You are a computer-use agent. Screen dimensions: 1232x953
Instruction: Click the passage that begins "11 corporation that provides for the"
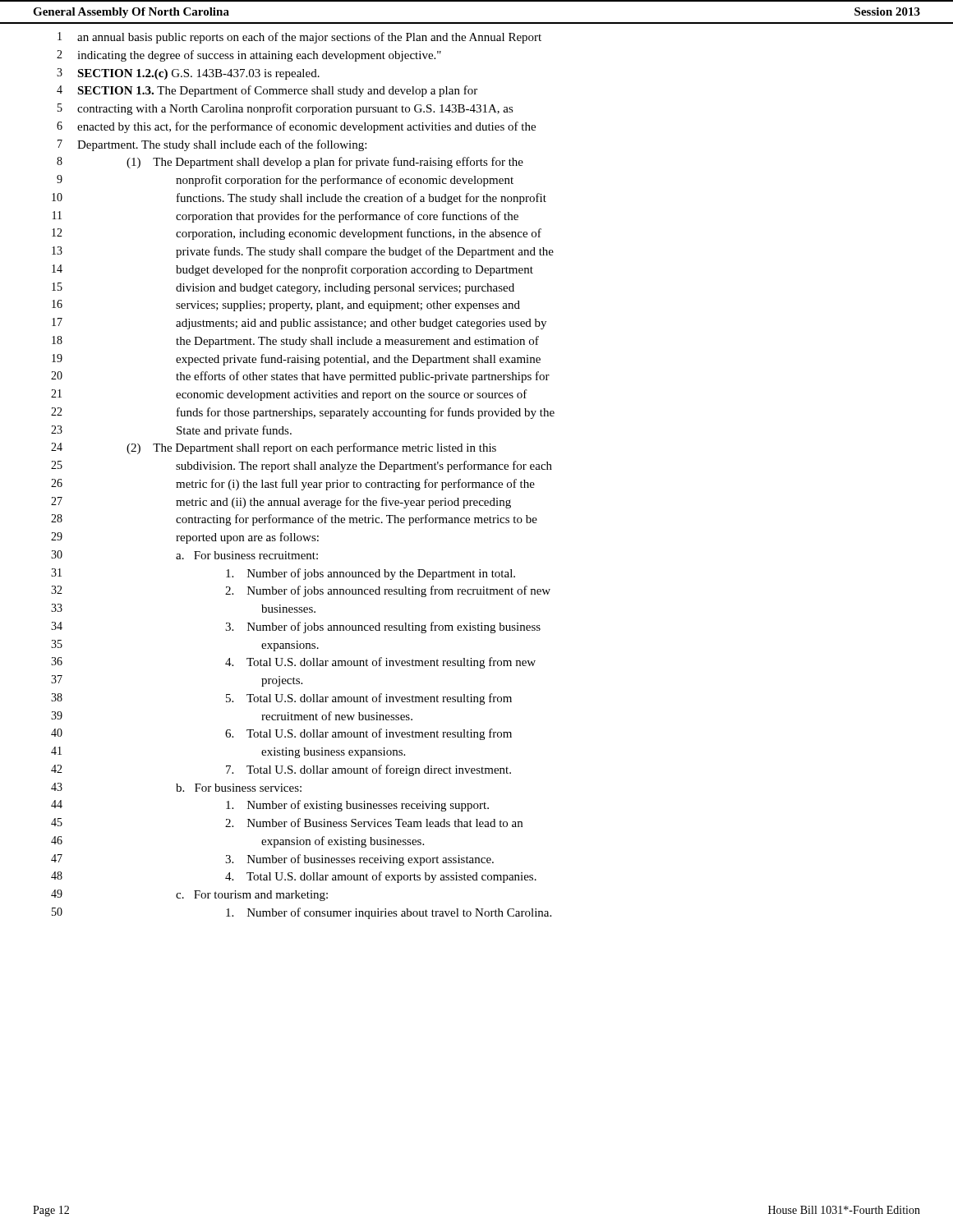476,216
